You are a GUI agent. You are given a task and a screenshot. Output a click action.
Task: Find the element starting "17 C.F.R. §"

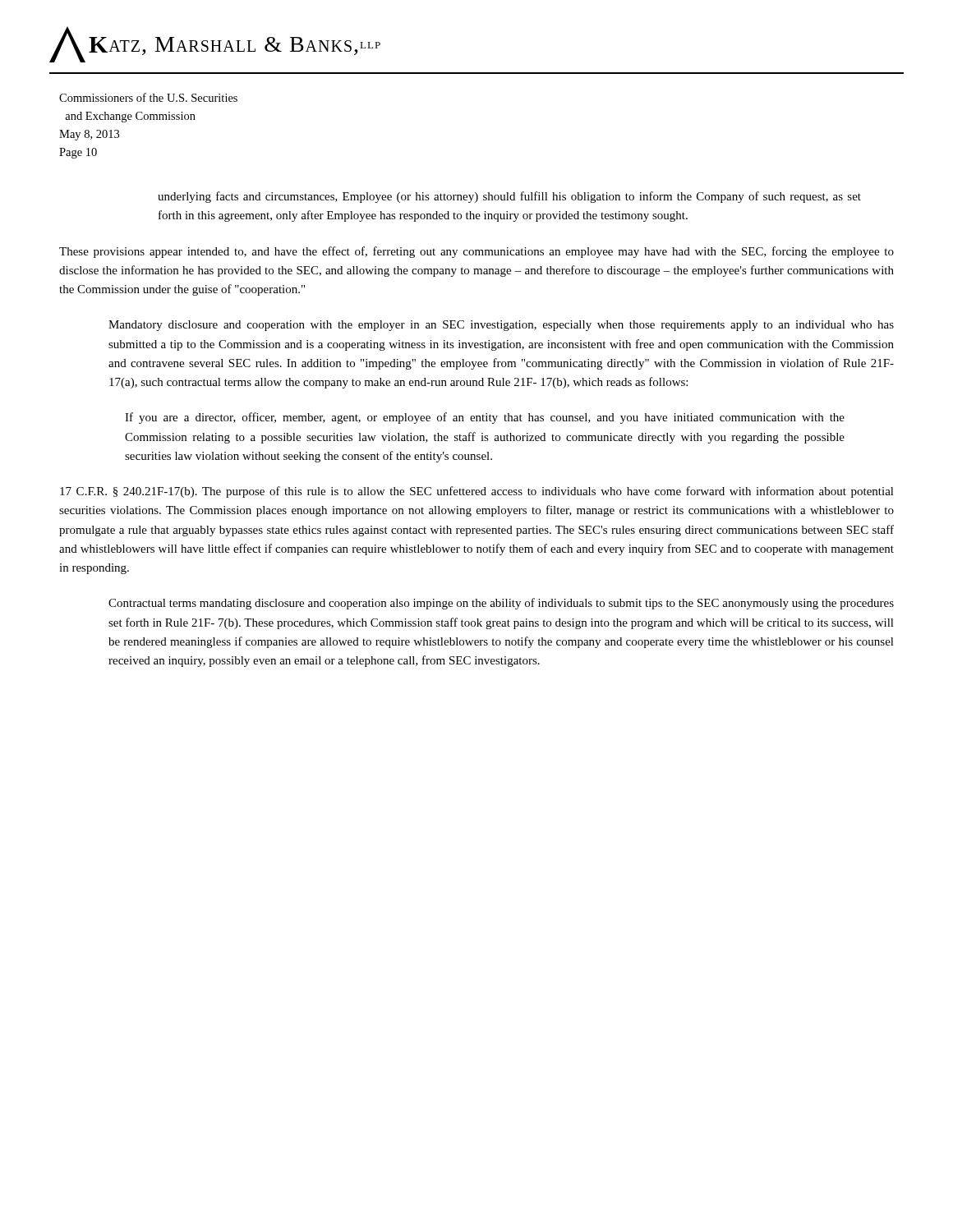pos(476,529)
